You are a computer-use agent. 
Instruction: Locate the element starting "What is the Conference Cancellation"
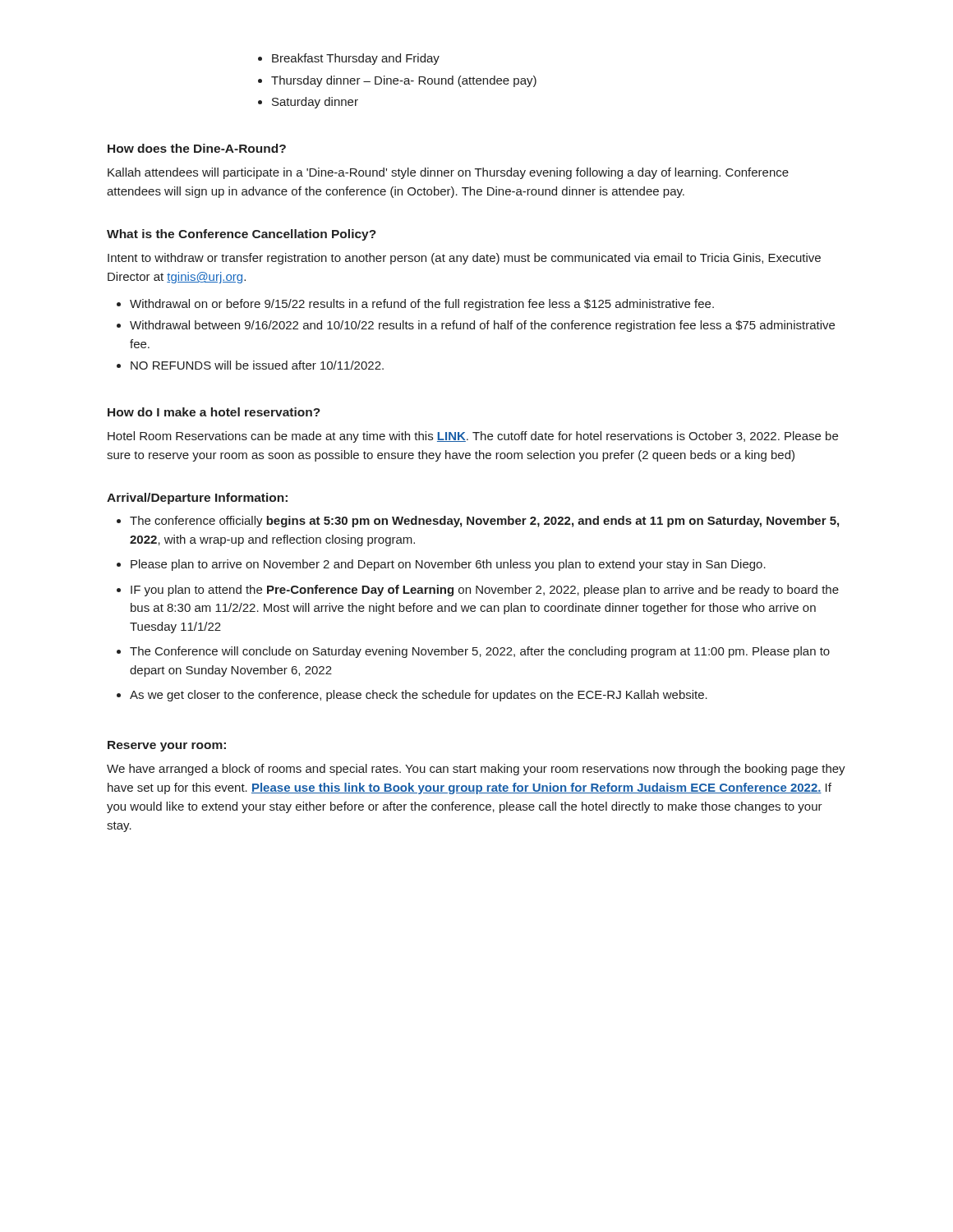[x=242, y=234]
